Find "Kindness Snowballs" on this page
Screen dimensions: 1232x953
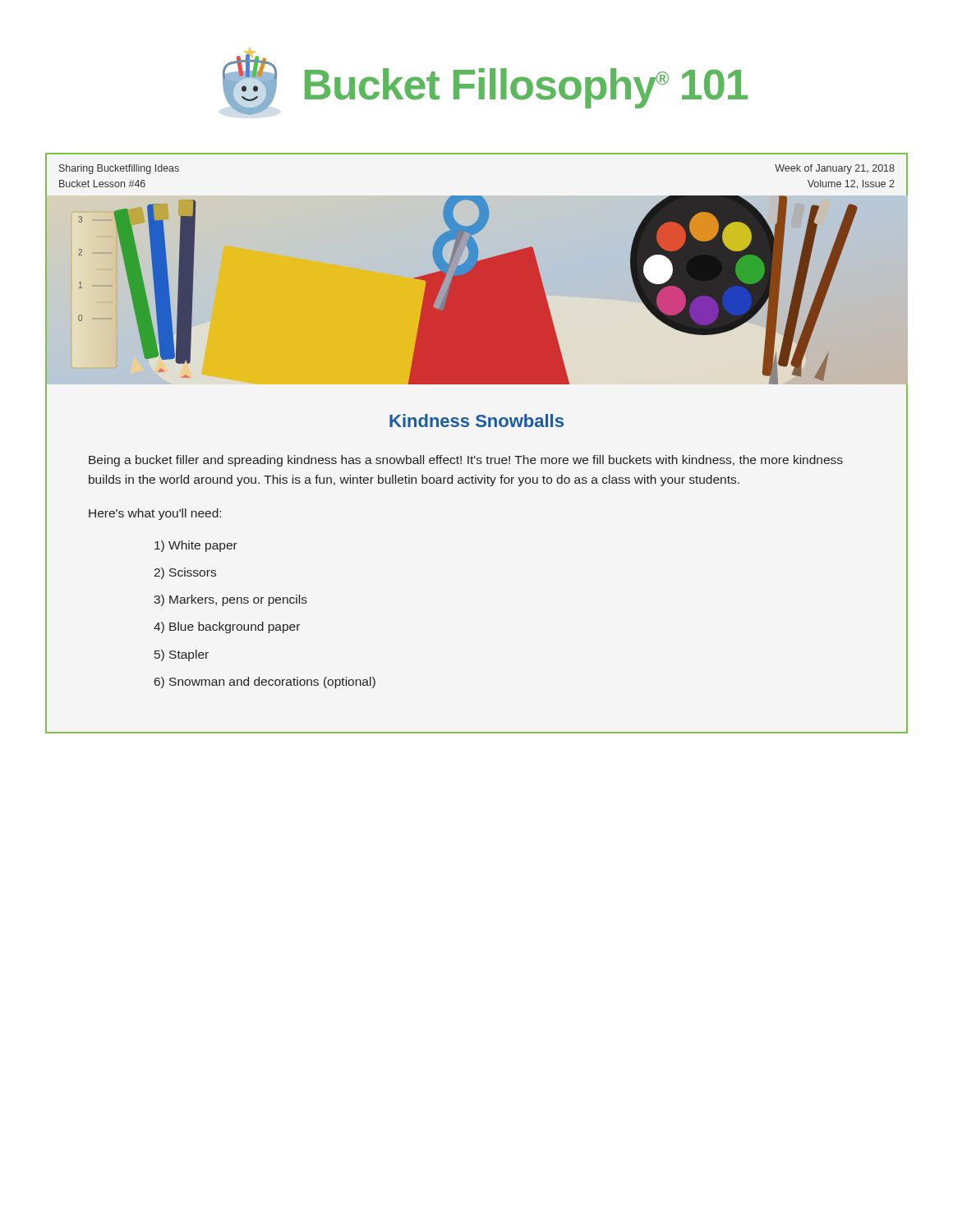click(x=476, y=421)
